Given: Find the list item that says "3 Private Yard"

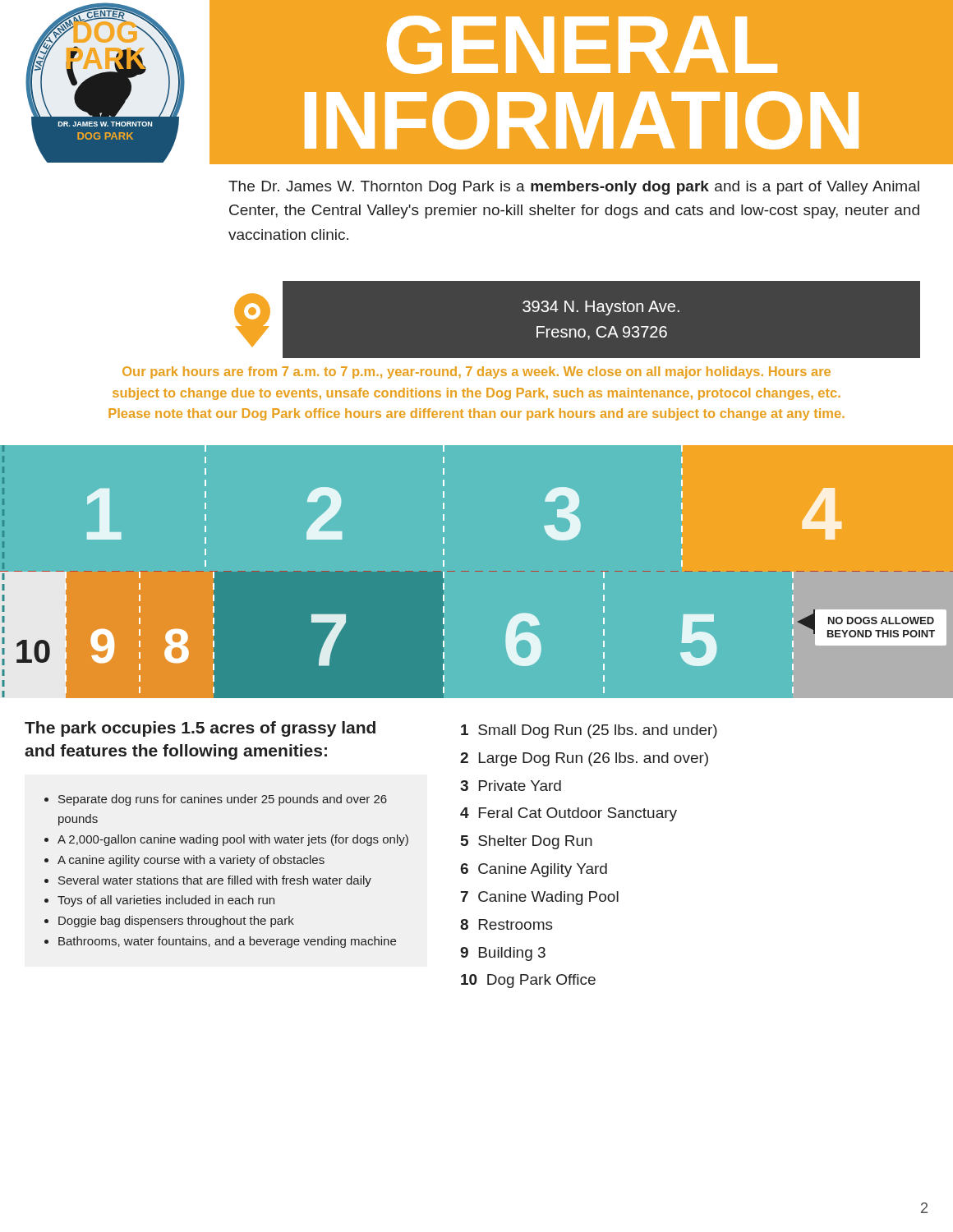Looking at the screenshot, I should (511, 785).
